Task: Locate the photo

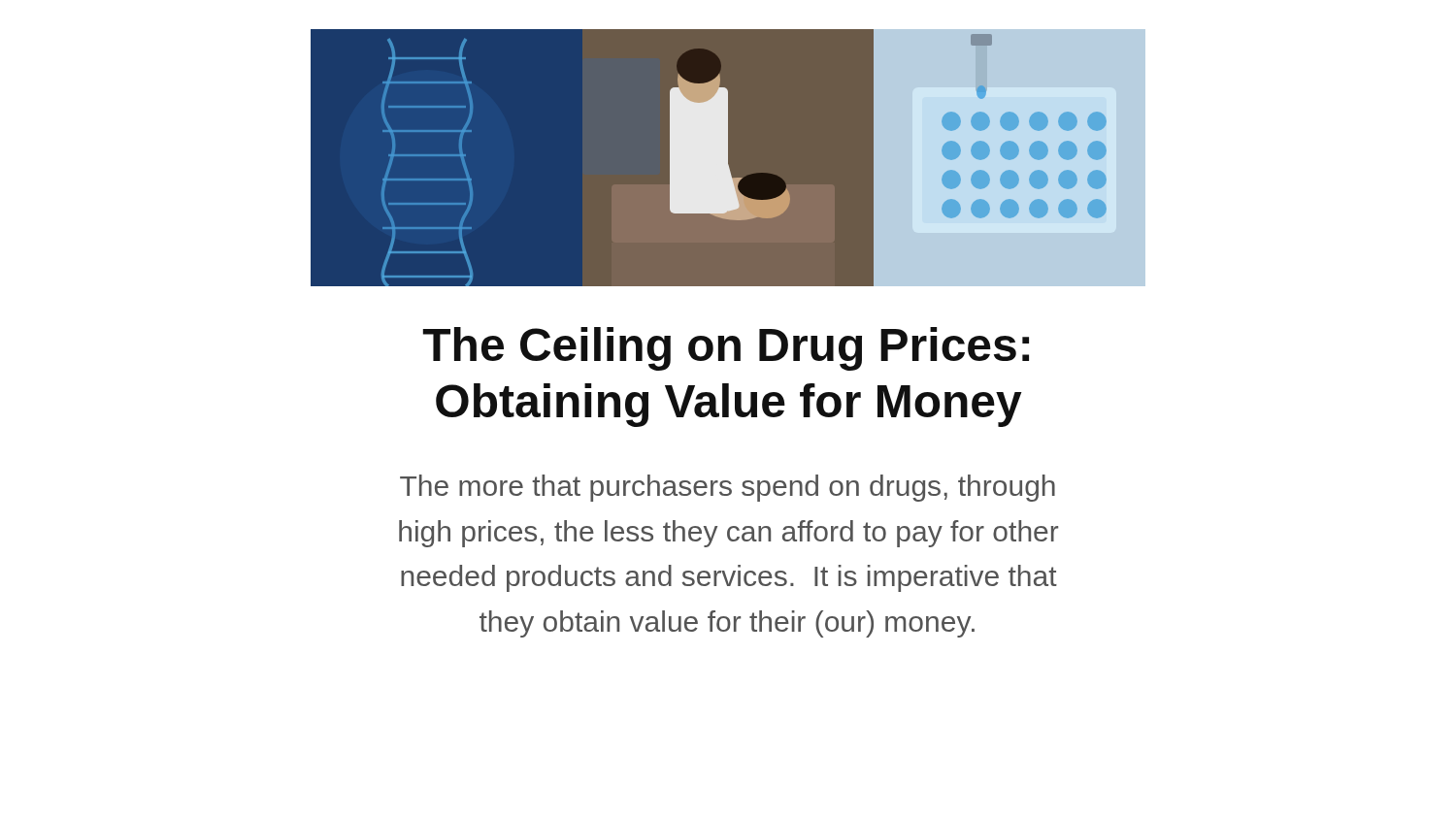Action: pyautogui.click(x=728, y=158)
